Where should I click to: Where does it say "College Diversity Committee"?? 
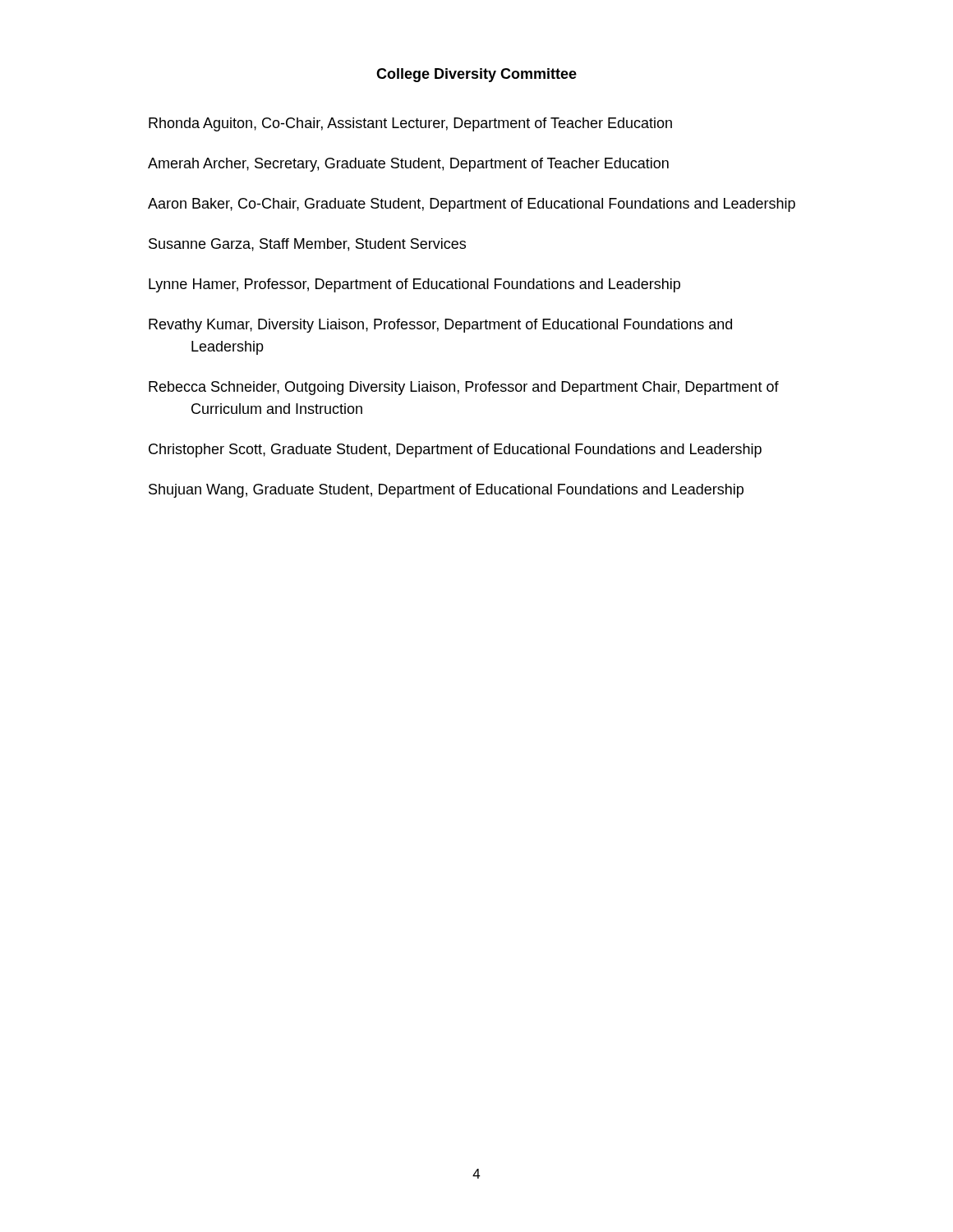(476, 74)
